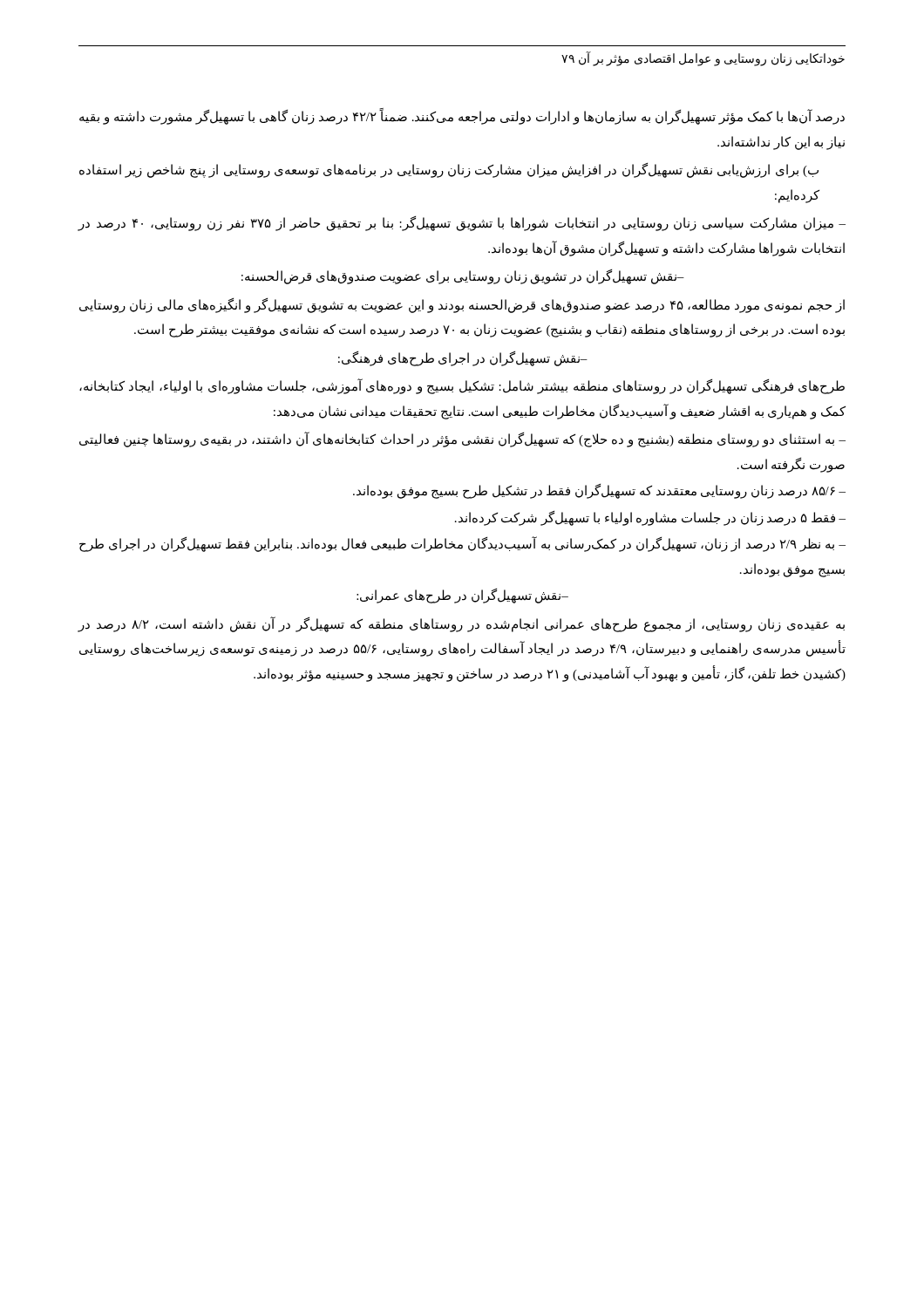This screenshot has height=1308, width=924.
Task: Click on the list item containing "– به استثنای دو روستای منطقه (بشنیج و"
Action: pos(462,452)
